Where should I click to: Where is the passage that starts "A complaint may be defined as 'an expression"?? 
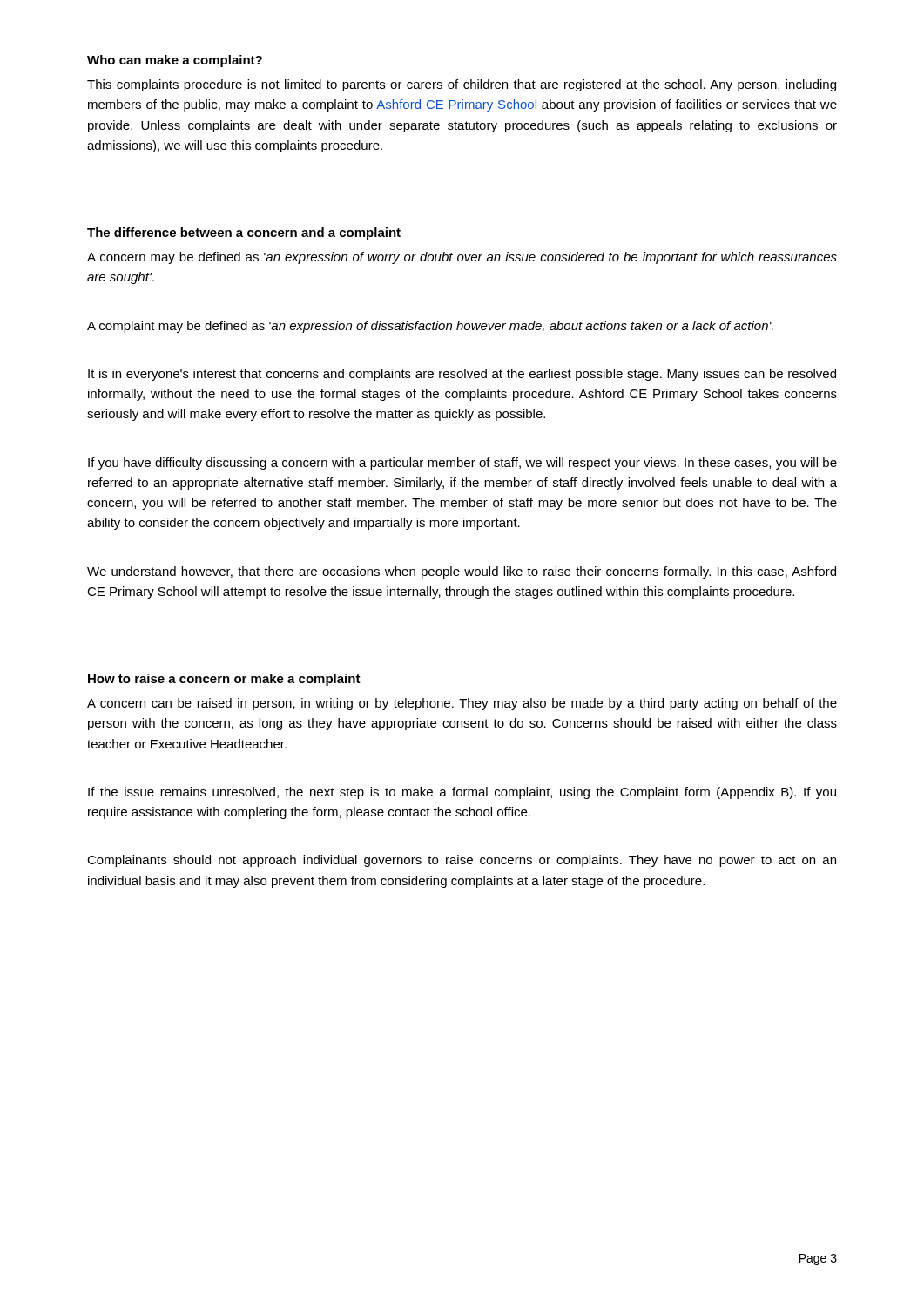click(x=431, y=325)
